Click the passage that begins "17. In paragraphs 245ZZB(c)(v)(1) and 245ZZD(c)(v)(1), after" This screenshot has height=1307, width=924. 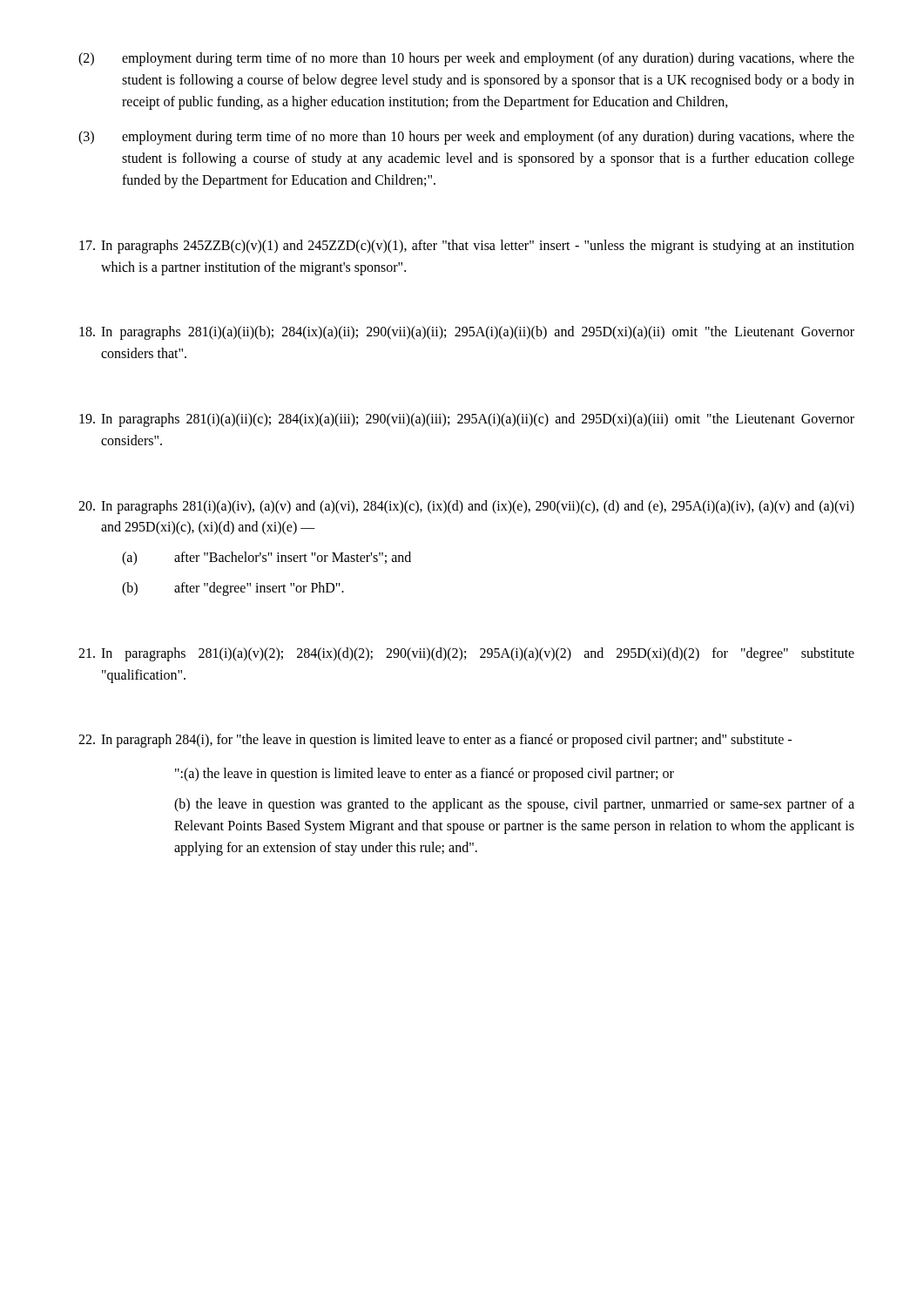point(466,257)
